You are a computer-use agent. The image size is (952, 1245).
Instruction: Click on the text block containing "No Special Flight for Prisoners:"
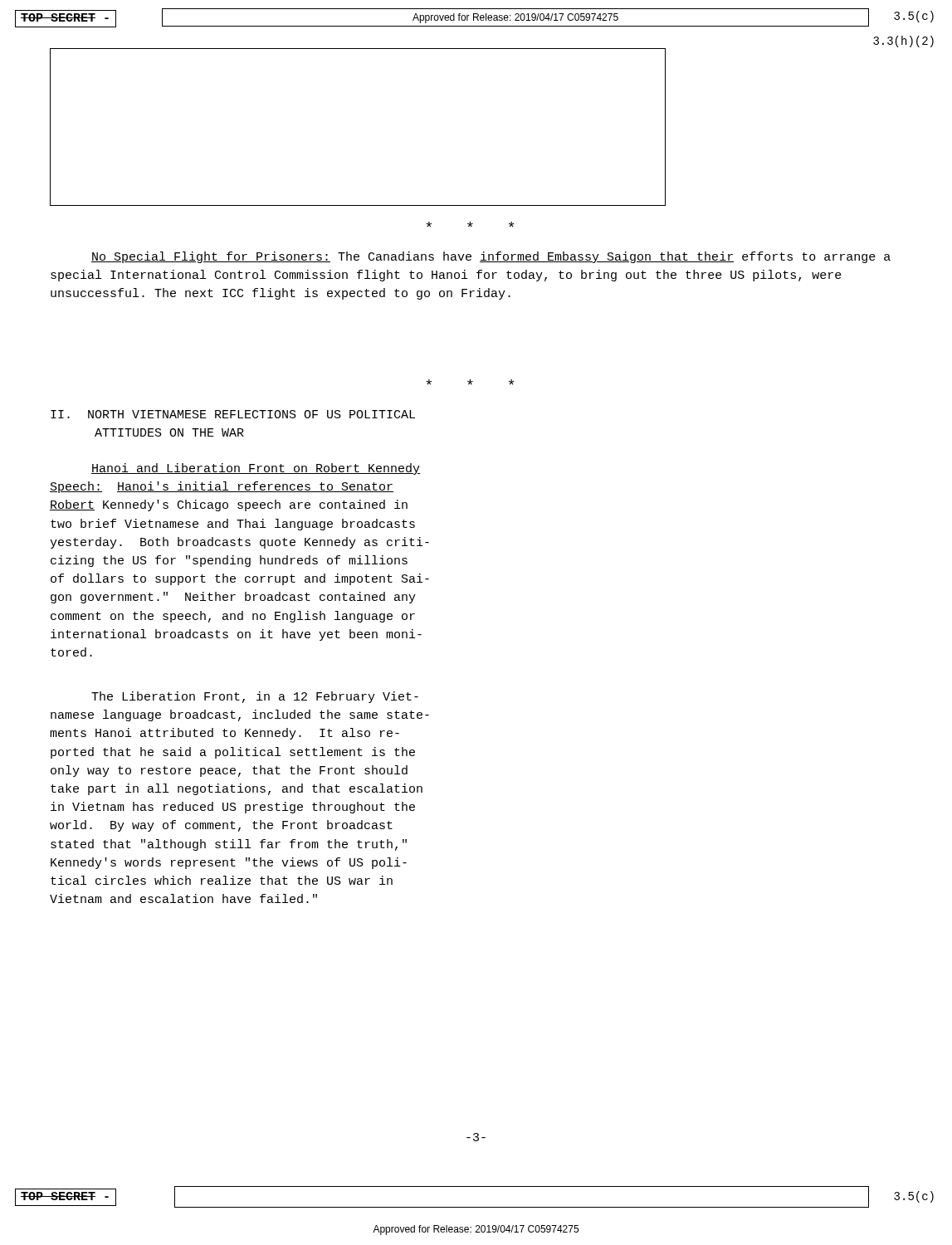pyautogui.click(x=470, y=276)
